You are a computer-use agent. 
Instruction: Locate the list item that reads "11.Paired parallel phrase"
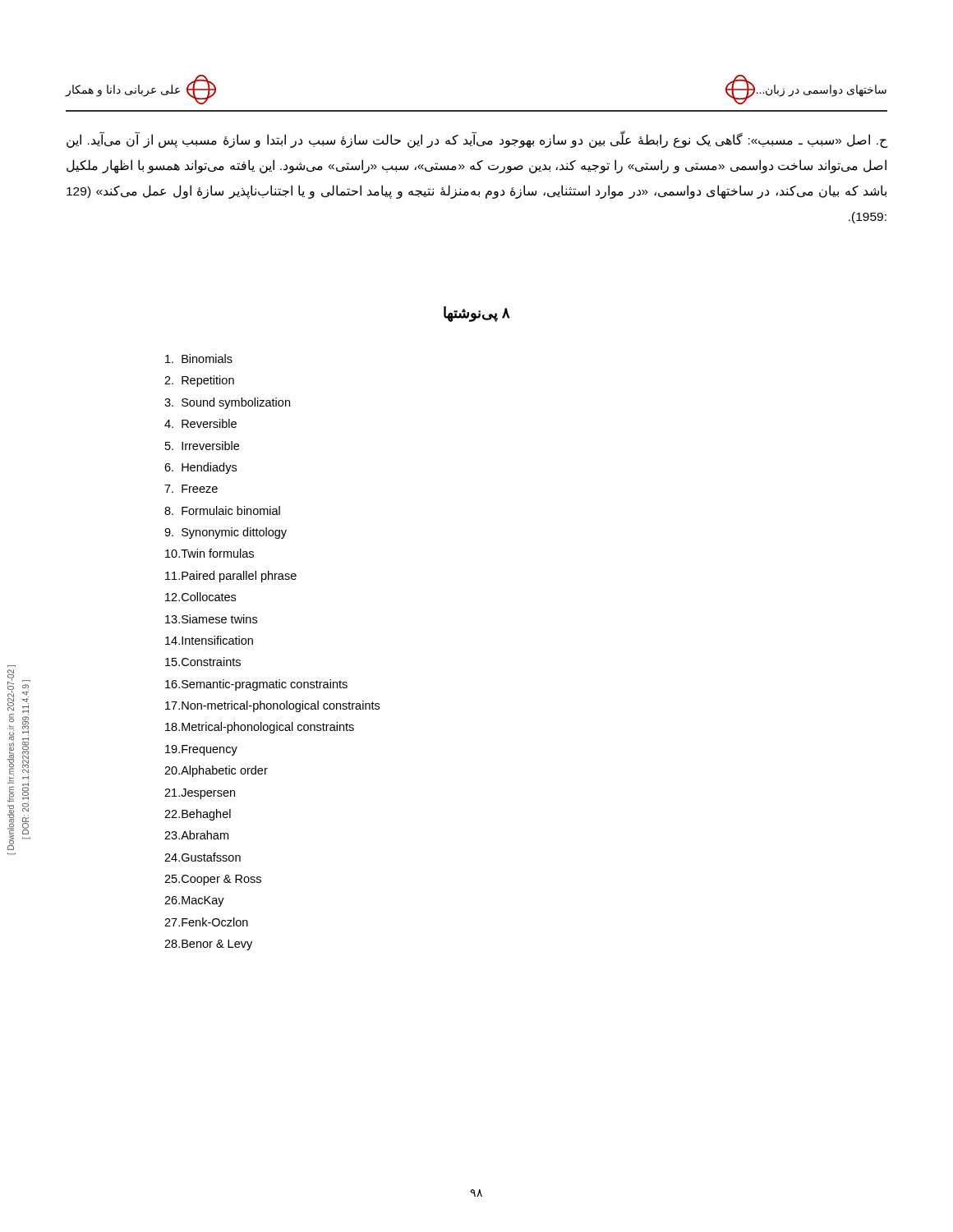tap(231, 576)
